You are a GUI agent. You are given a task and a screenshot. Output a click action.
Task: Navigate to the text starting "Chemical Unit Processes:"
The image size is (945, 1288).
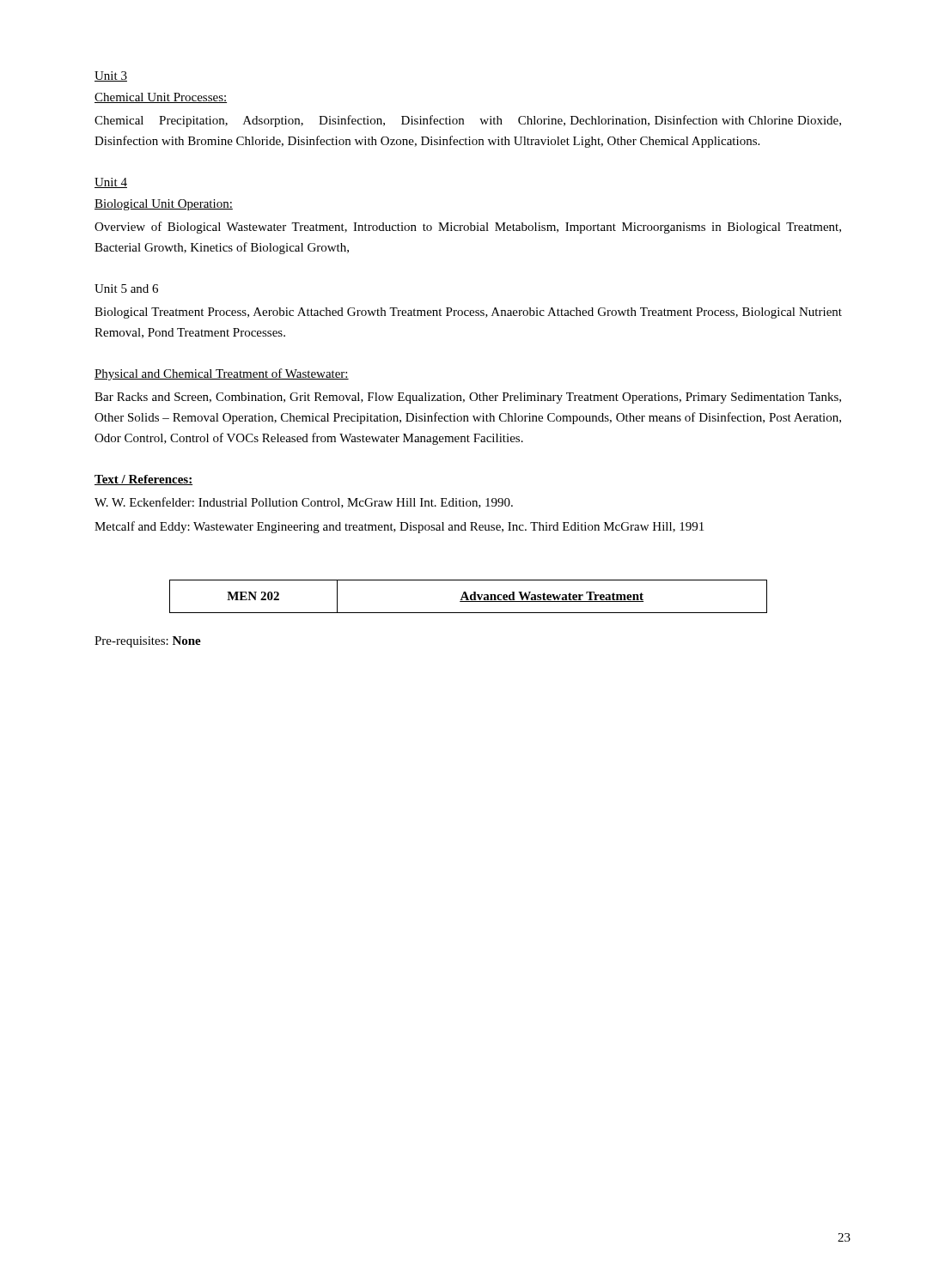coord(161,97)
